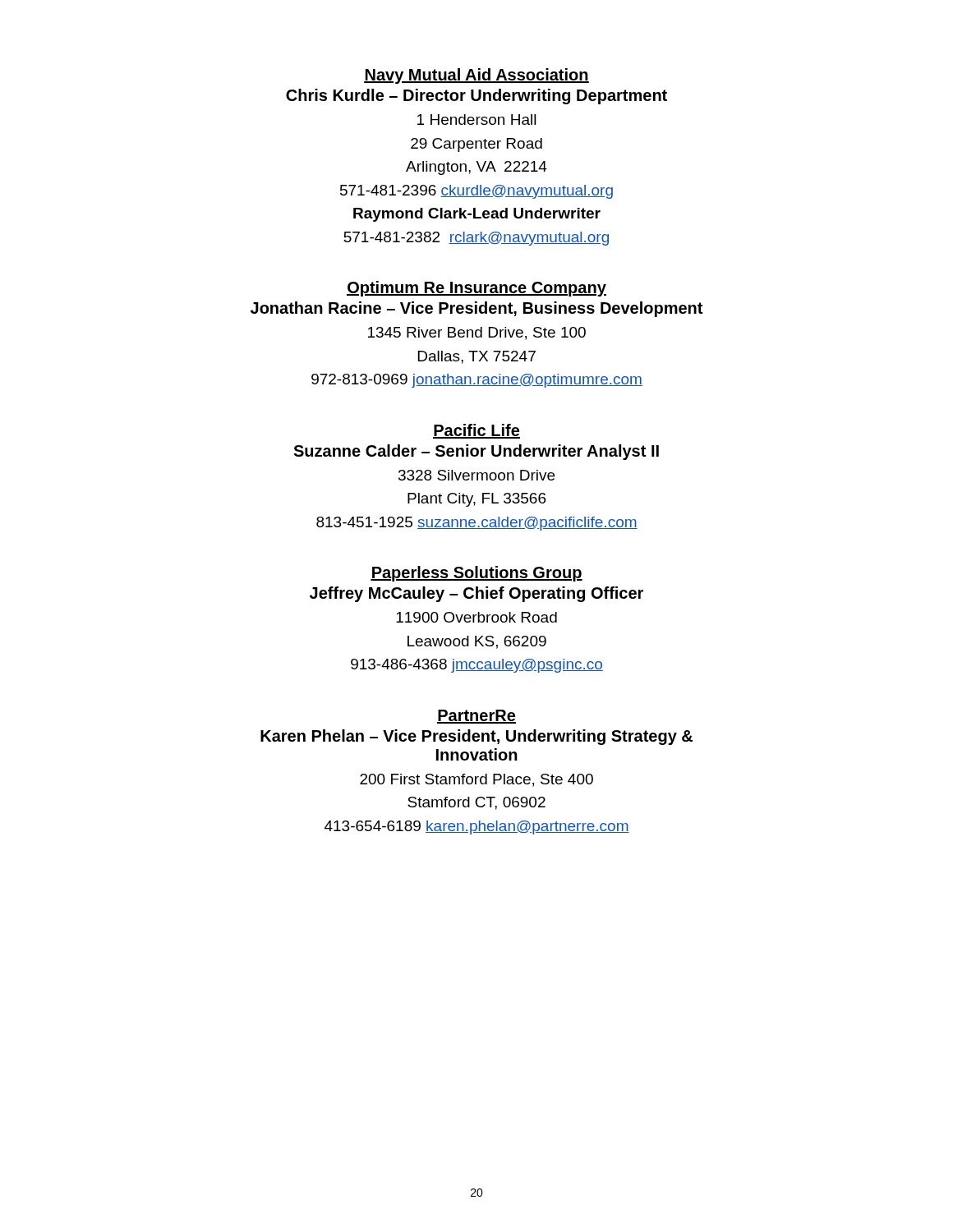Locate the block of text that opens with "Optimum Re Insurance Company Jonathan Racine – Vice"

click(476, 335)
